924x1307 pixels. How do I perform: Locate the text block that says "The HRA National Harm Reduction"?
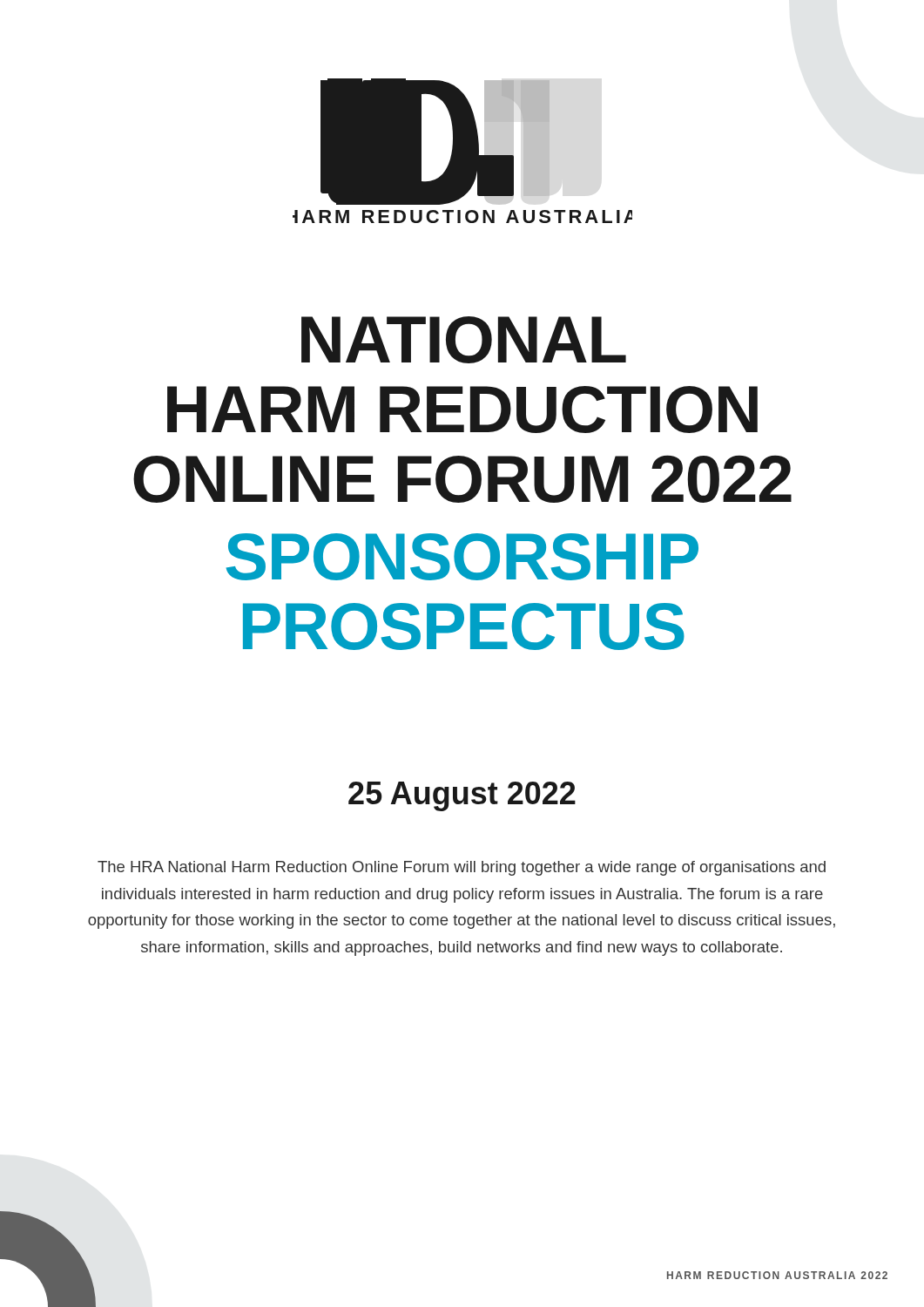click(x=462, y=907)
